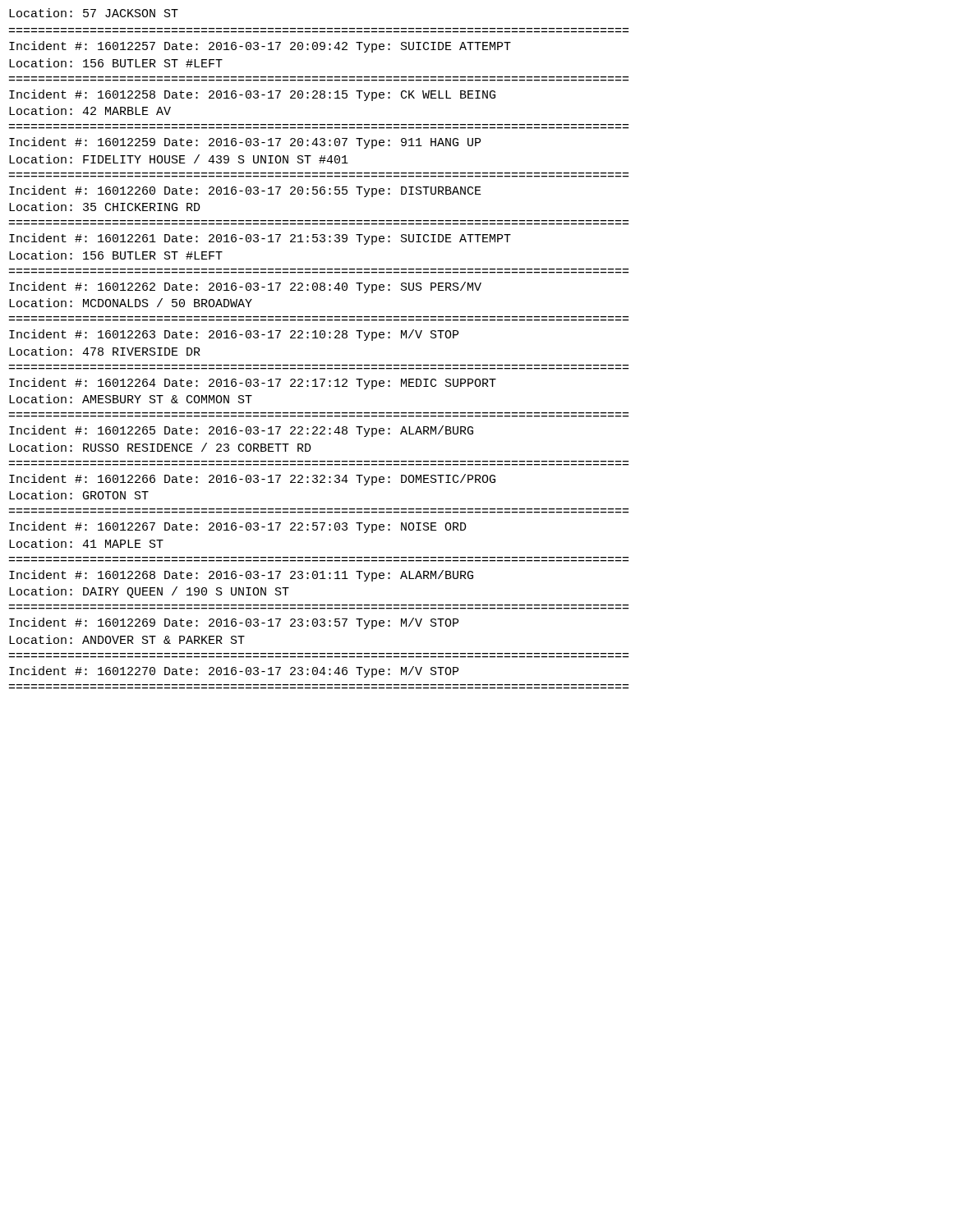
Task: Where is the passage that starts "==================================================================================== Incident #: 16012269 Date: 2016-03-17 23:03:57"?
Action: click(234, 623)
